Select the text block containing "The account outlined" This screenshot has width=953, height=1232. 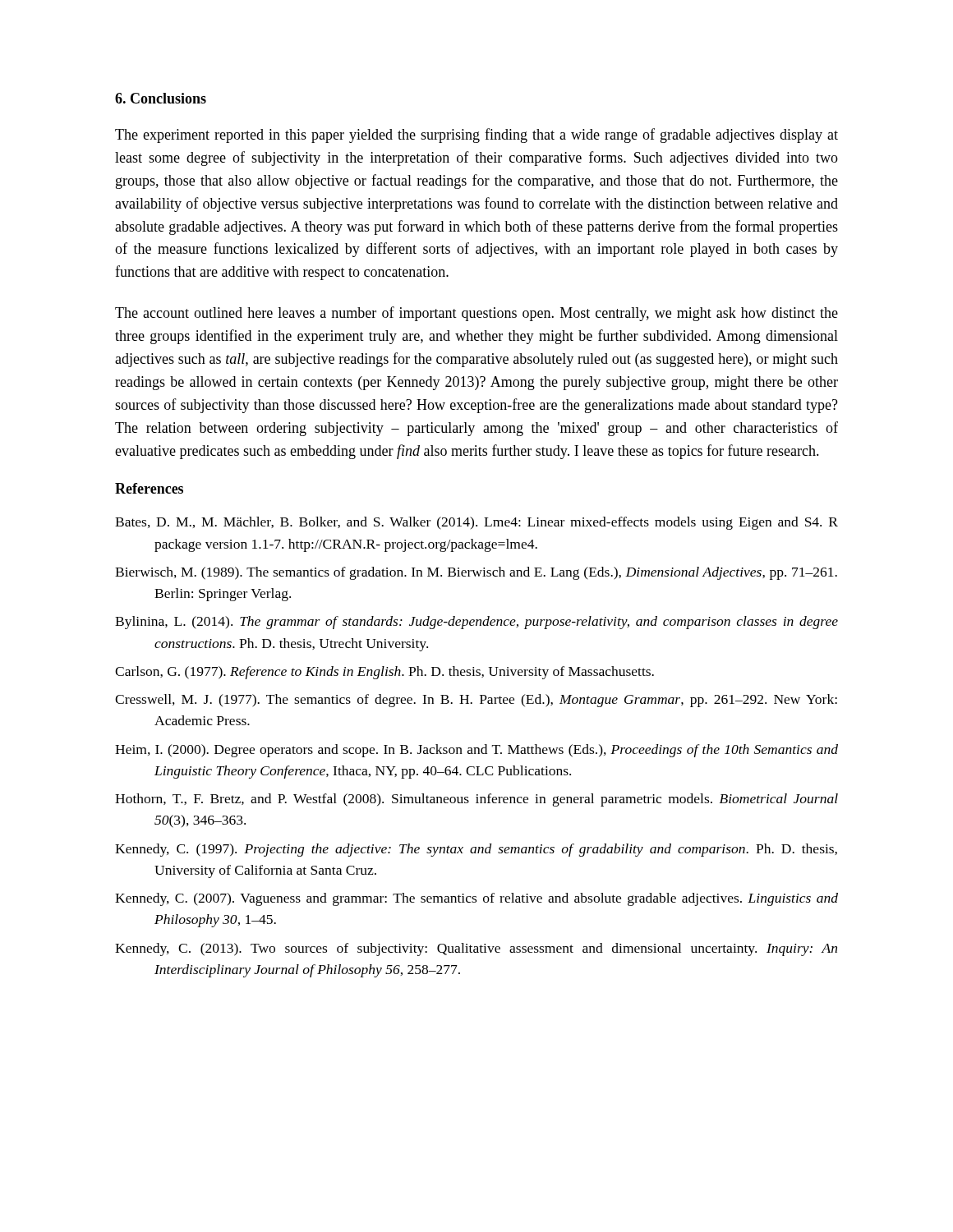point(476,382)
